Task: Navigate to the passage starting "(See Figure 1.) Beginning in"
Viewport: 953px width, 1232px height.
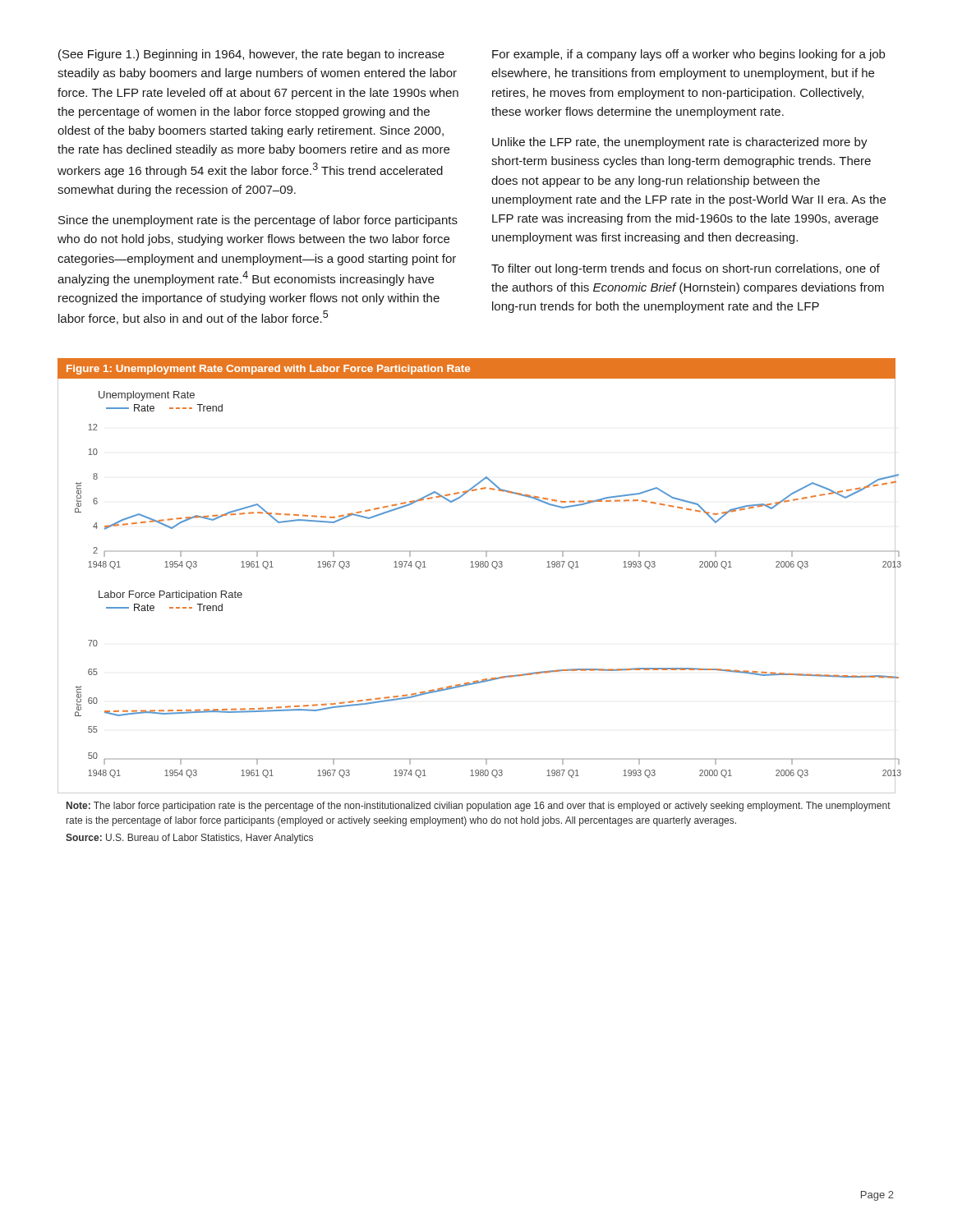Action: [260, 186]
